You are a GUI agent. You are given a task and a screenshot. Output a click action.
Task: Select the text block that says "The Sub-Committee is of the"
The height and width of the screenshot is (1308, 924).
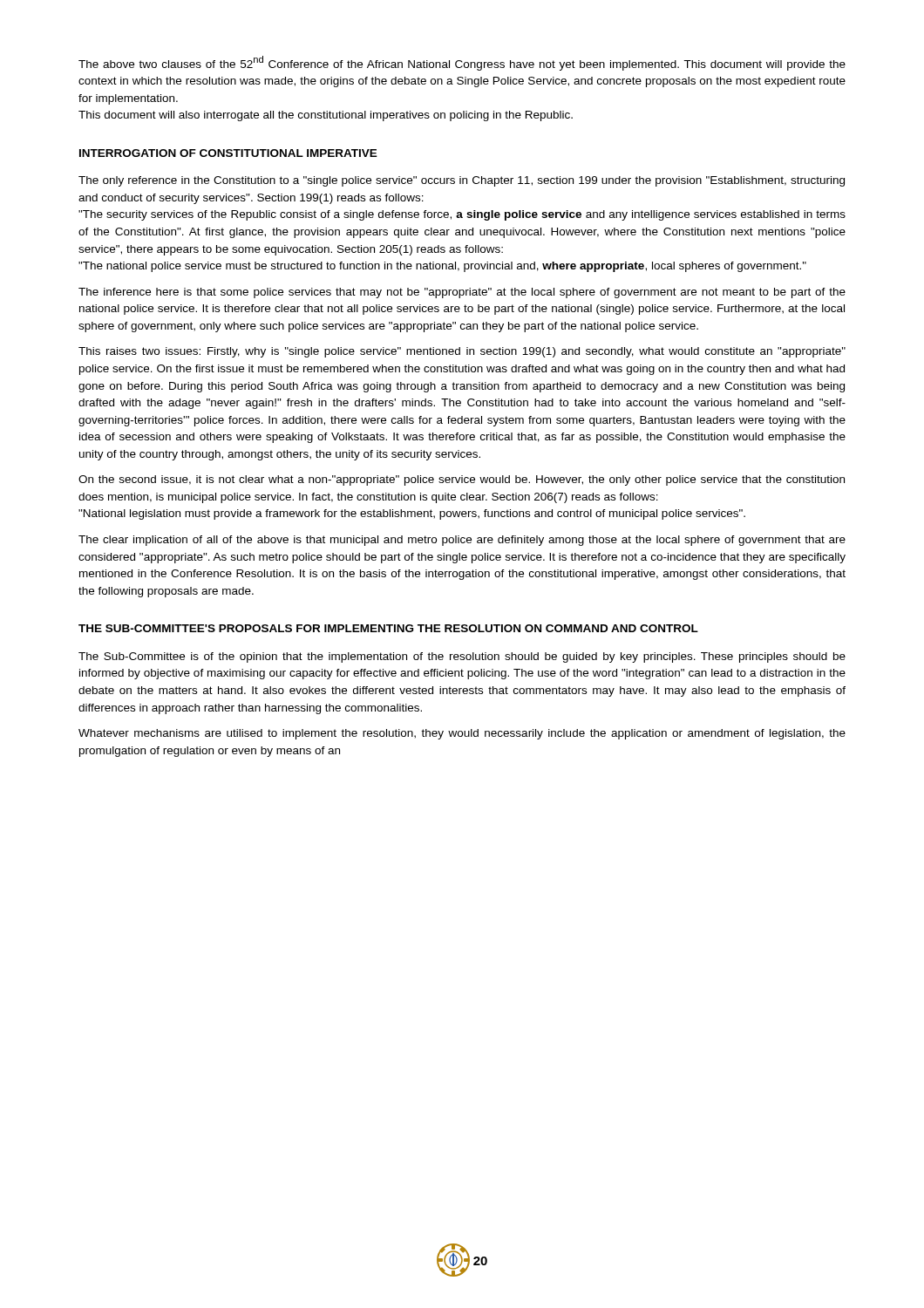[x=462, y=682]
